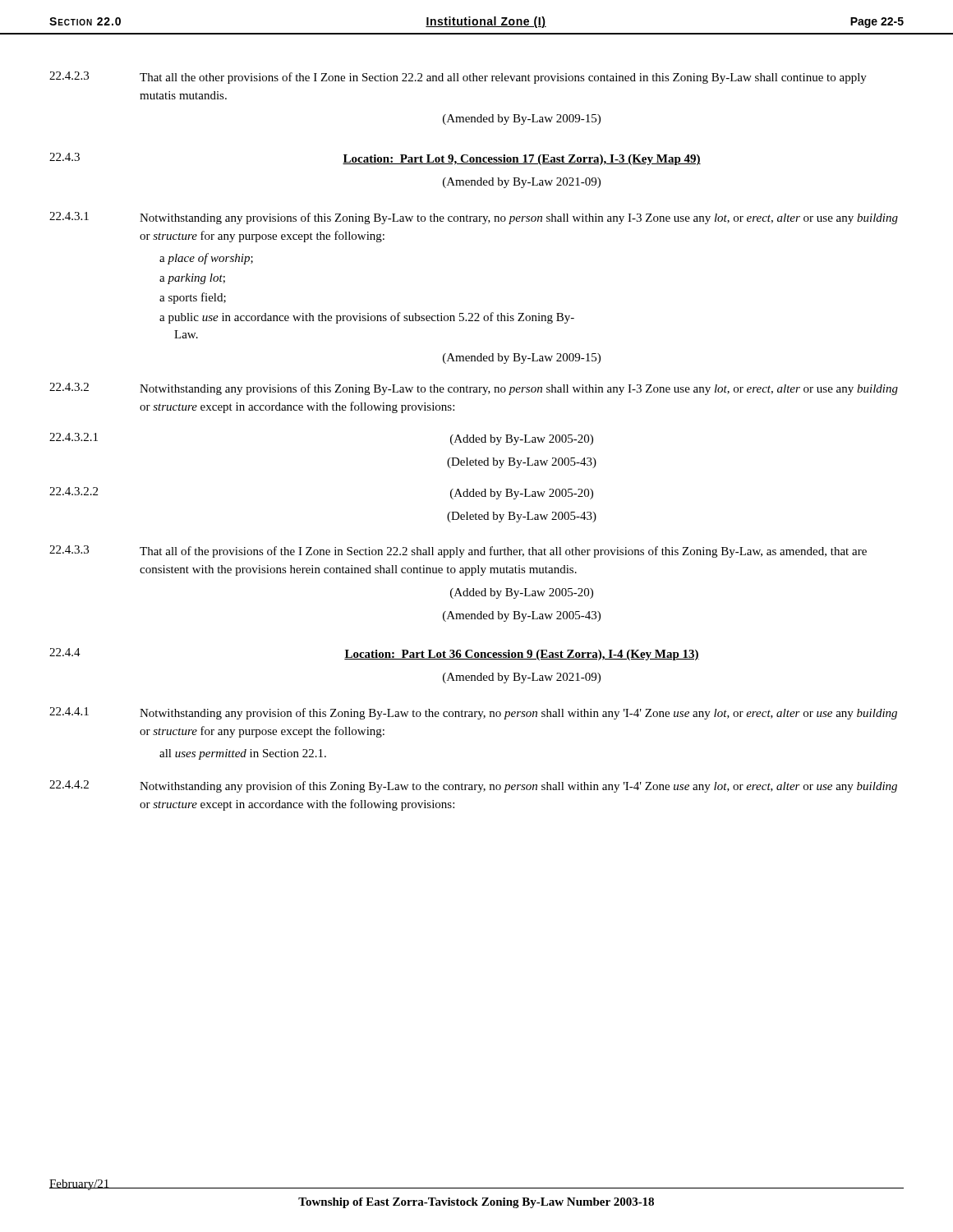Locate the list item that reads "a public use in accordance with"
953x1232 pixels.
coord(532,326)
